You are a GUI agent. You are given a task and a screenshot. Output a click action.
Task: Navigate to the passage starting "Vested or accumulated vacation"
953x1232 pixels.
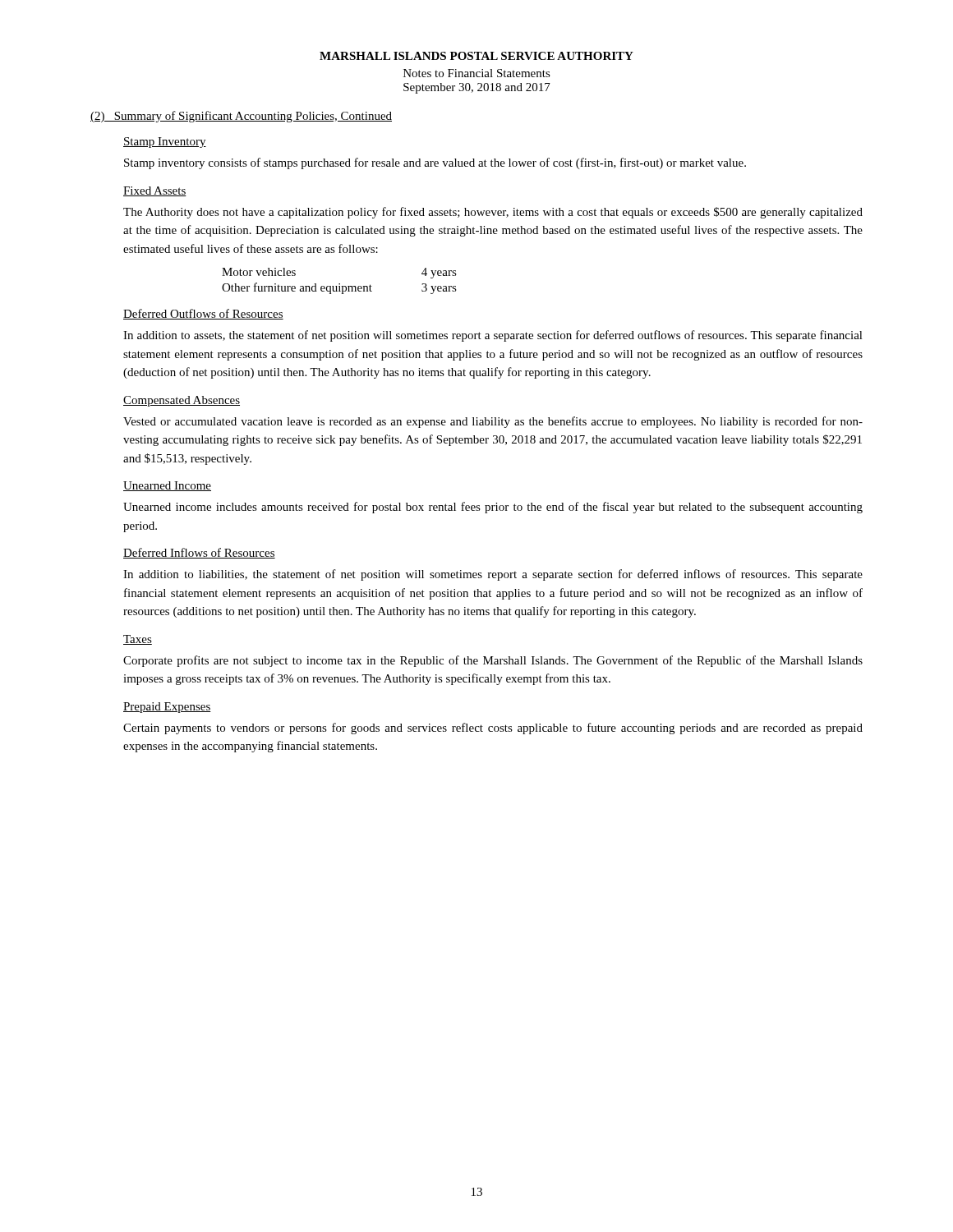click(x=493, y=440)
